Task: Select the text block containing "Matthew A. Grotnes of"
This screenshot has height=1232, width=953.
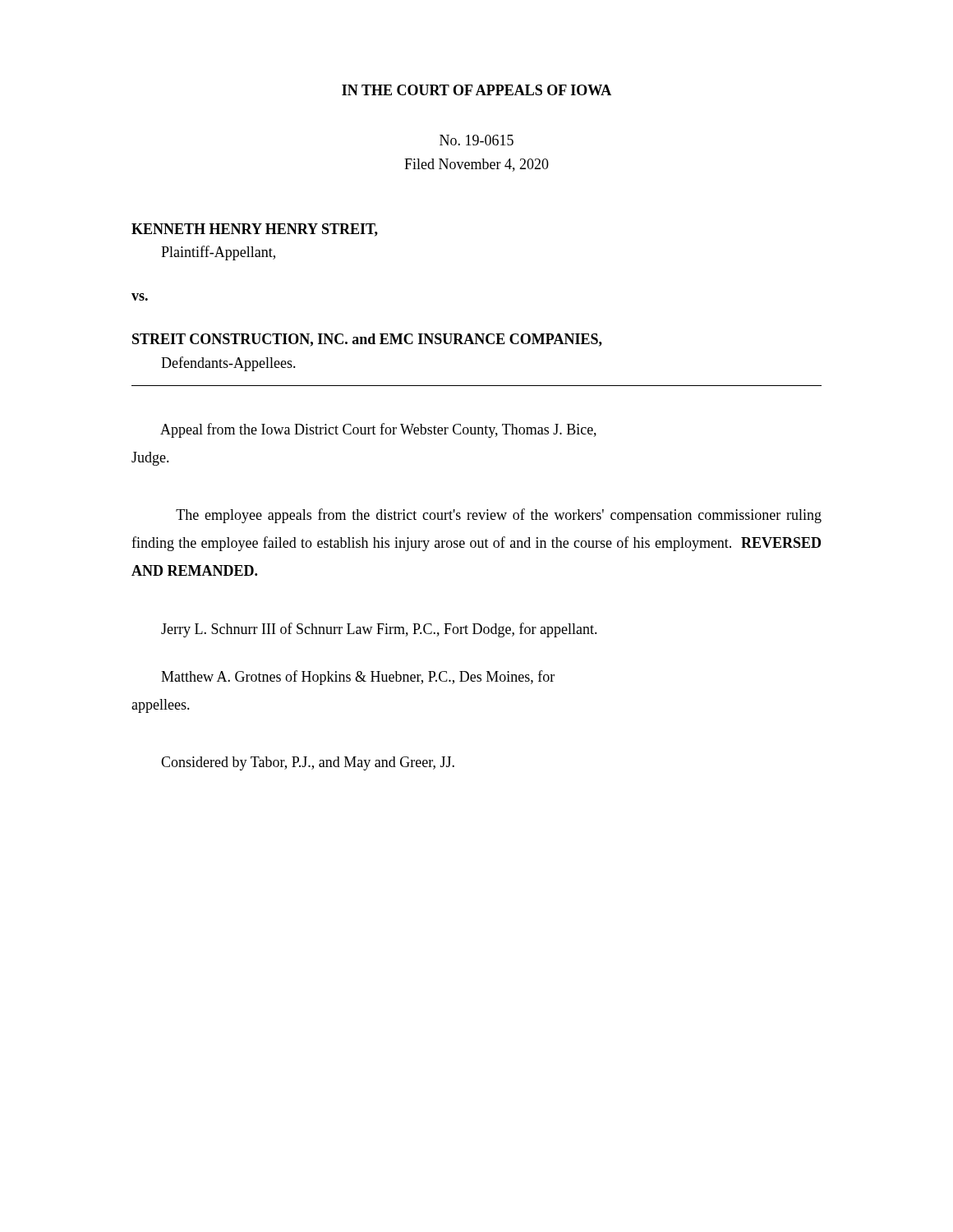Action: pos(343,691)
